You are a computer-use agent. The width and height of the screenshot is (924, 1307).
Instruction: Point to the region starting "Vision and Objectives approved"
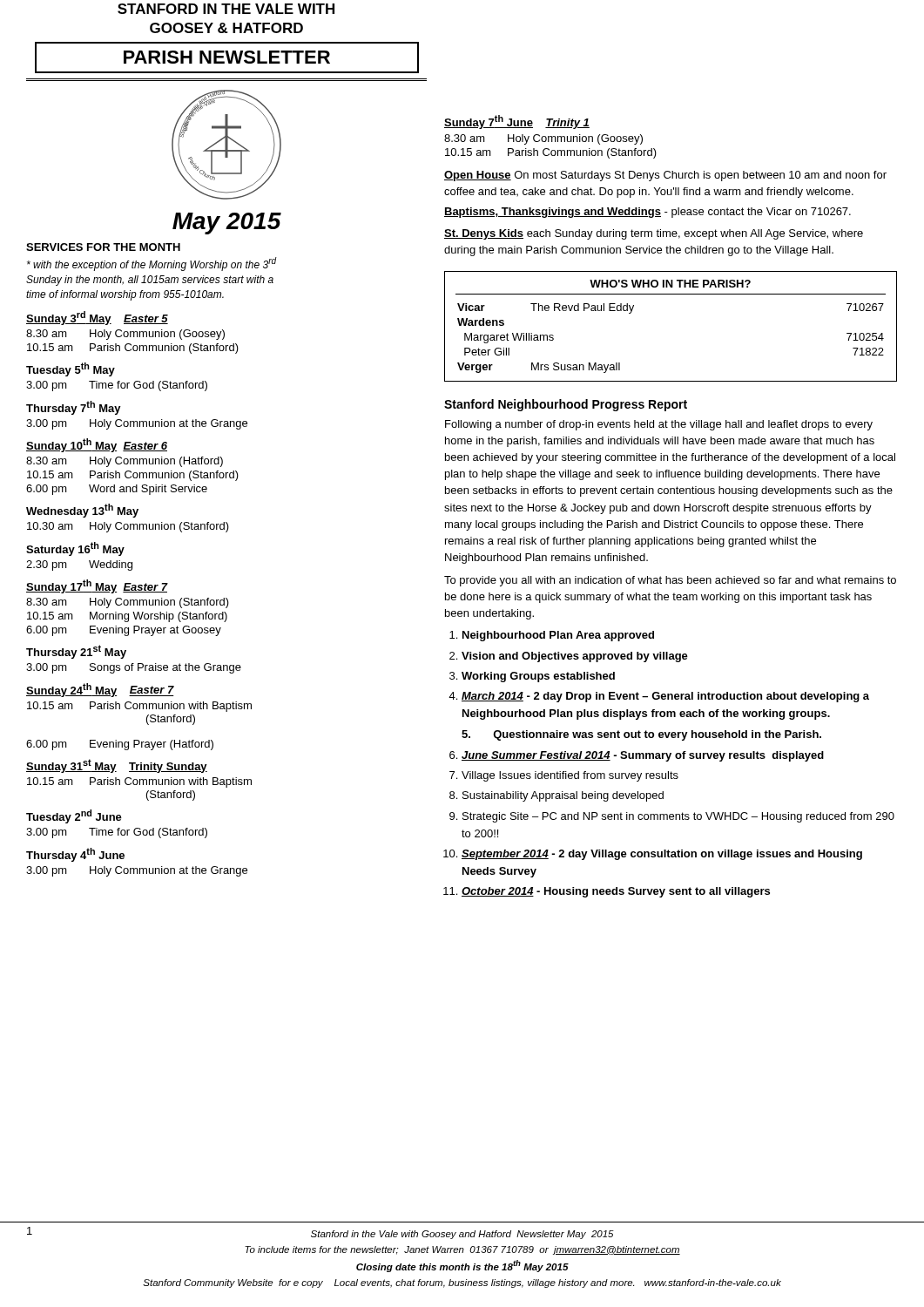(x=575, y=655)
